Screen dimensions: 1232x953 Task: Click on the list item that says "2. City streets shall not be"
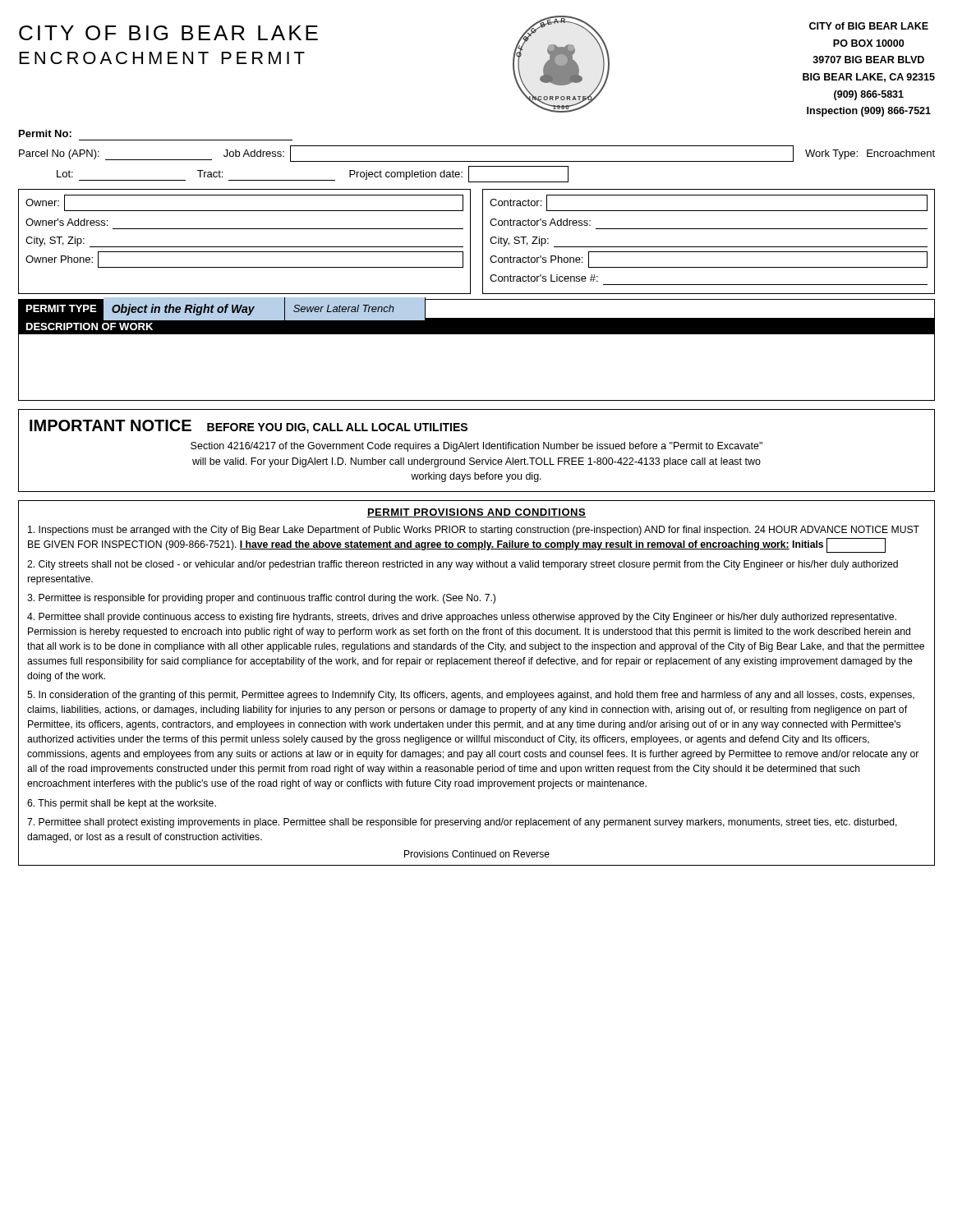(463, 572)
